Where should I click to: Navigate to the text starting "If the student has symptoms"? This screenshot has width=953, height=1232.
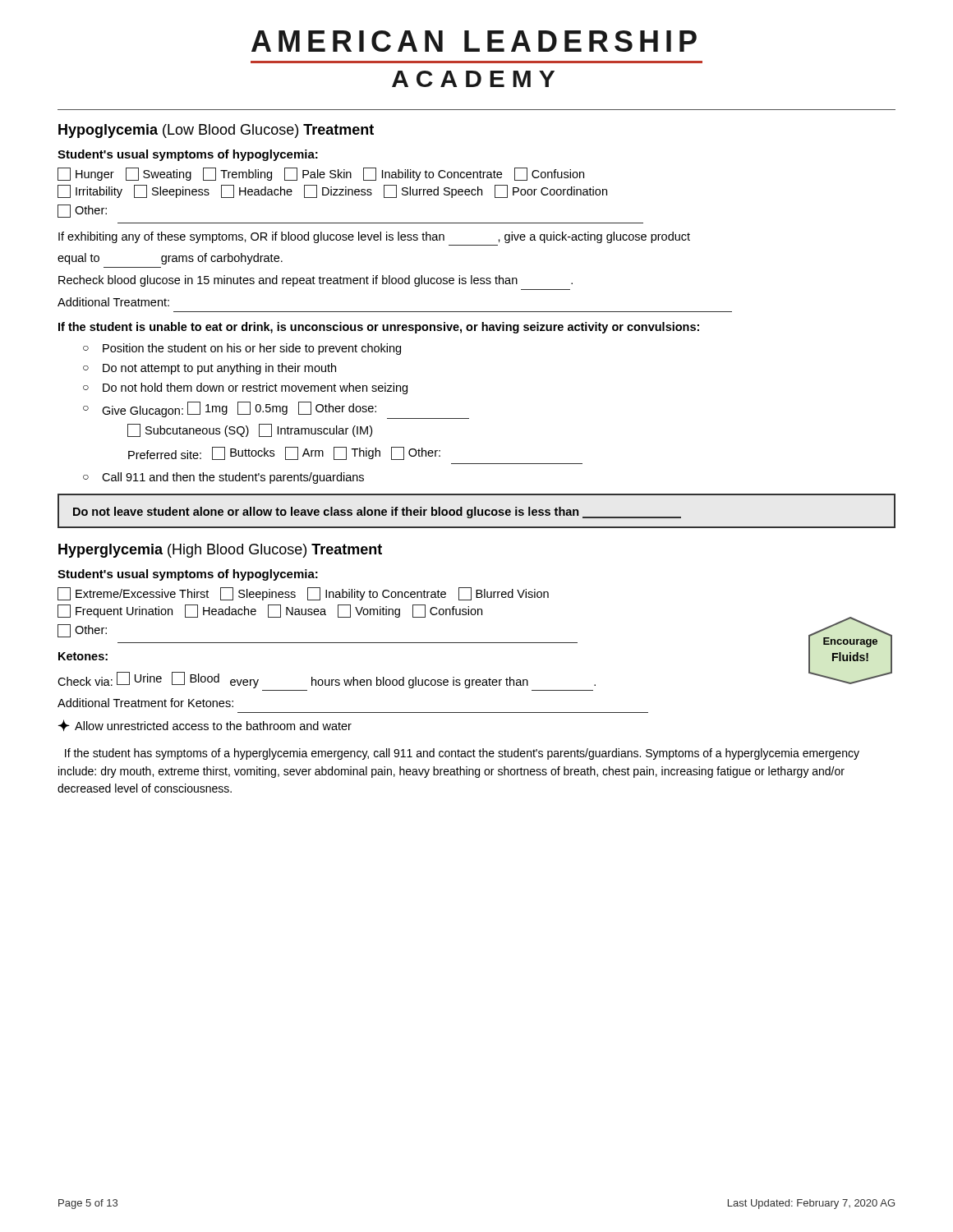[x=458, y=771]
